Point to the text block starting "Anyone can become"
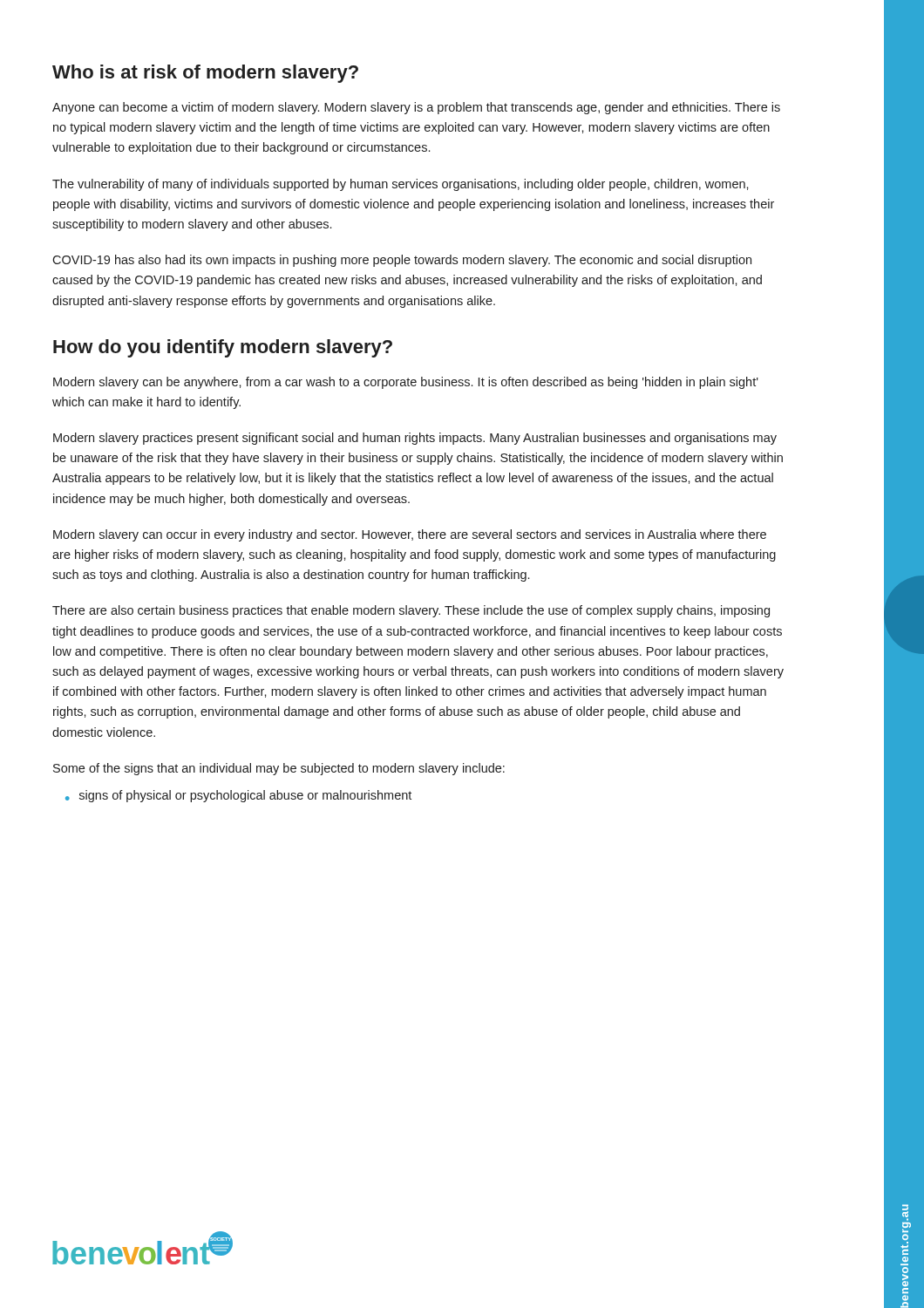Image resolution: width=924 pixels, height=1308 pixels. (416, 127)
